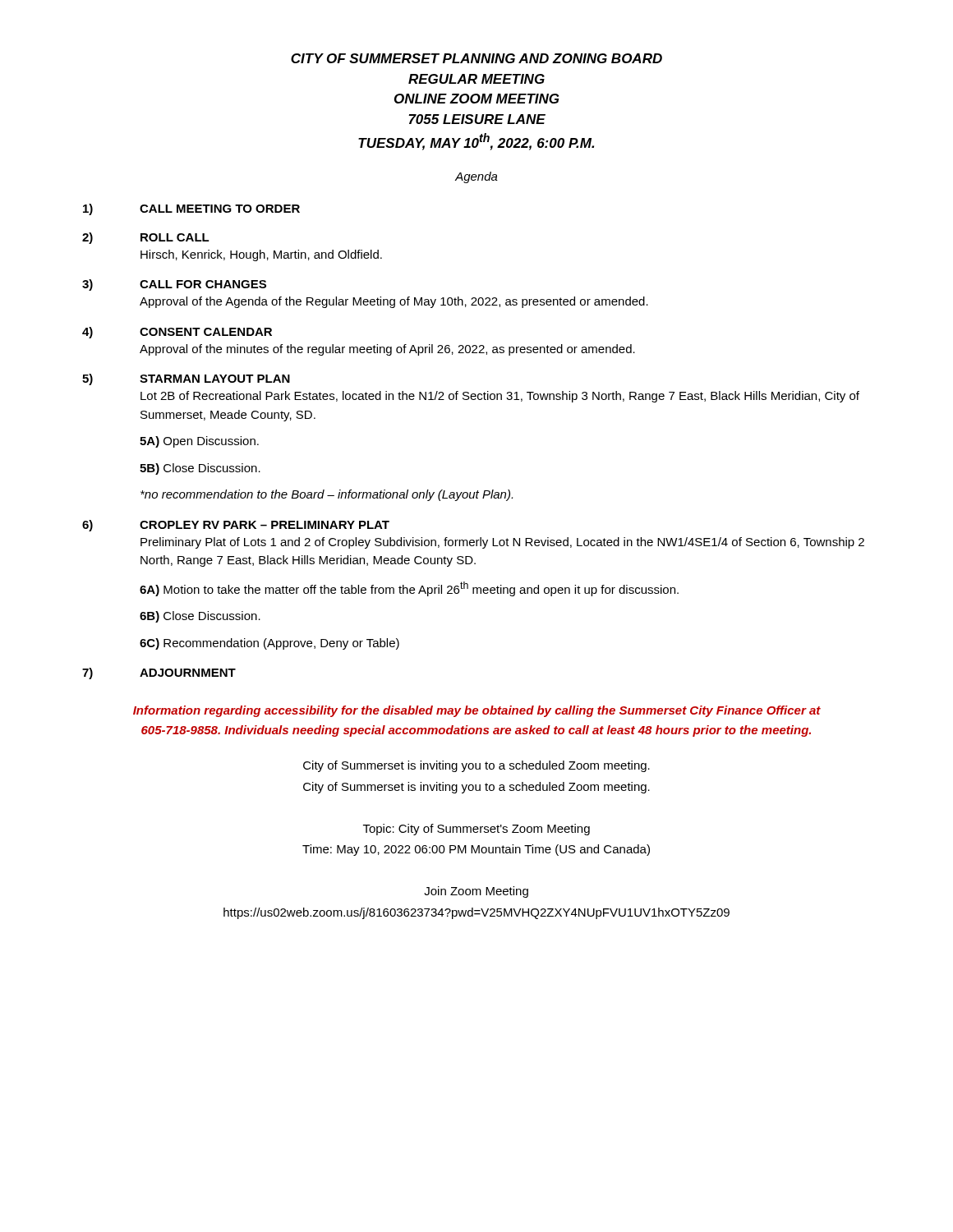This screenshot has height=1232, width=953.
Task: Where is the passage that starts "2) ROLL CALL Hirsch, Kenrick,"?
Action: tap(146, 238)
